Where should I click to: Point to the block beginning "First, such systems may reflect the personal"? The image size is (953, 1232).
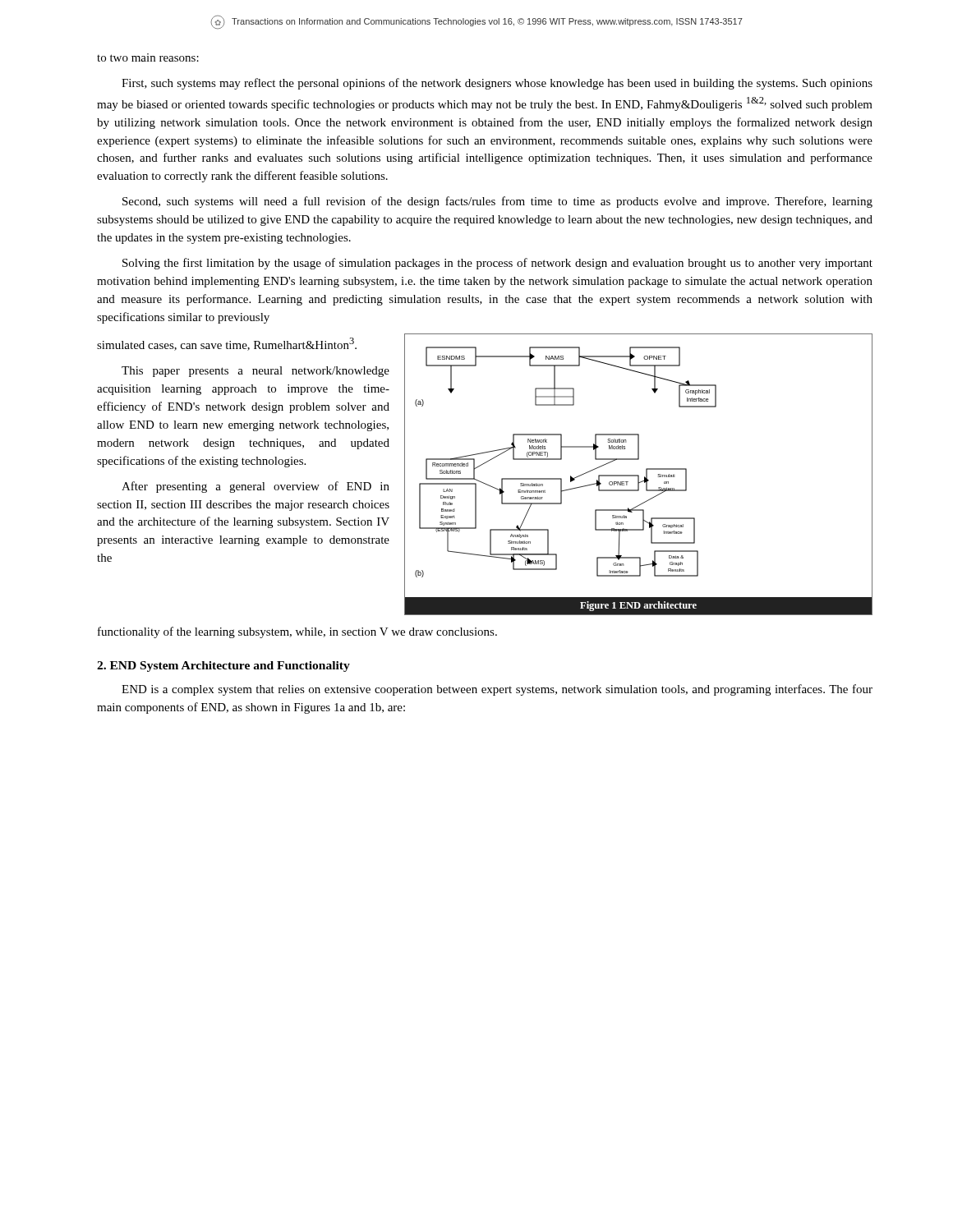point(485,129)
